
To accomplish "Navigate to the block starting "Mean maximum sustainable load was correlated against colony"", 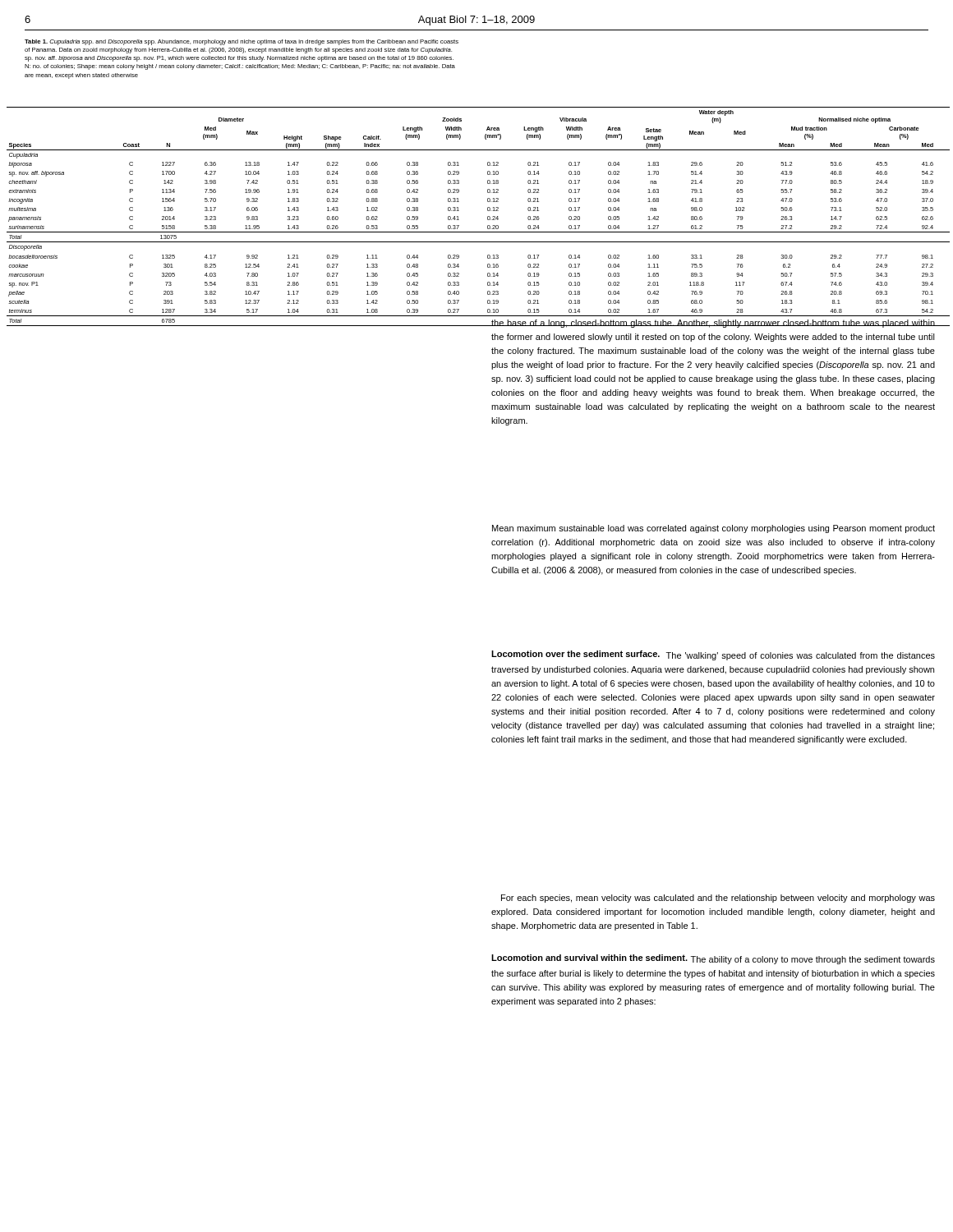I will click(713, 549).
